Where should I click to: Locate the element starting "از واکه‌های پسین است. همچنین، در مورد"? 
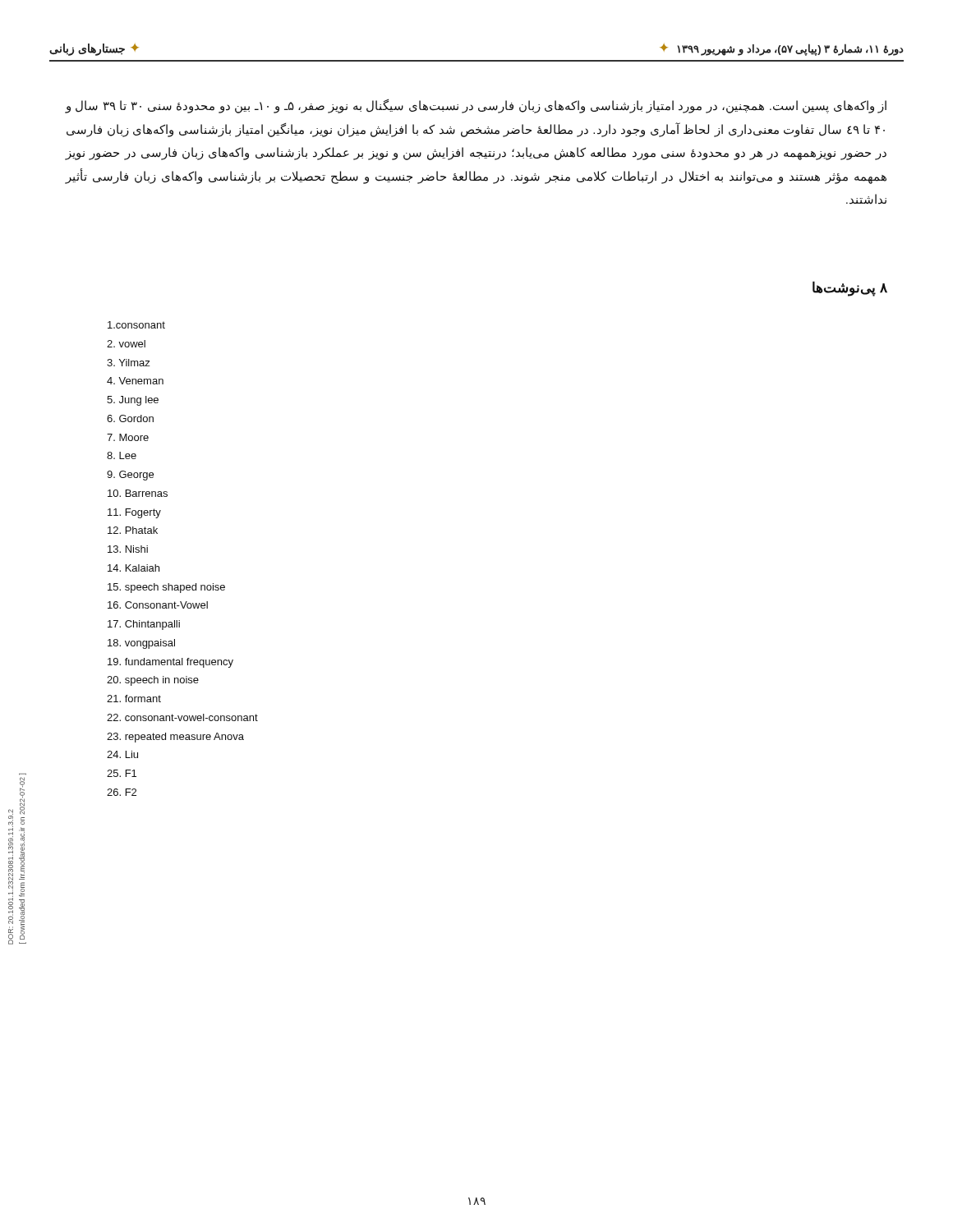pyautogui.click(x=476, y=152)
